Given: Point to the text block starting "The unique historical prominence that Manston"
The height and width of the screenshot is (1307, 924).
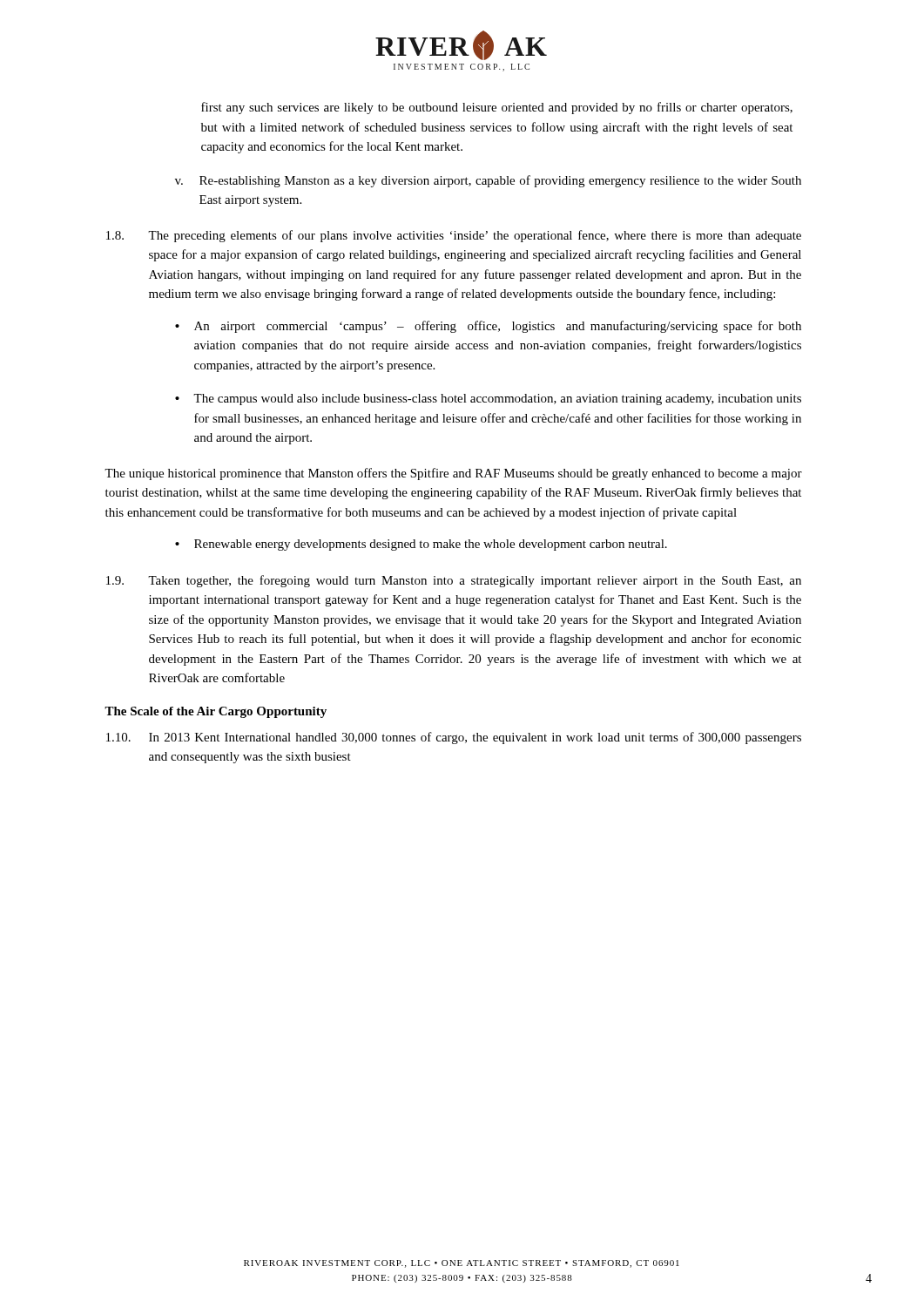Looking at the screenshot, I should click(x=453, y=492).
